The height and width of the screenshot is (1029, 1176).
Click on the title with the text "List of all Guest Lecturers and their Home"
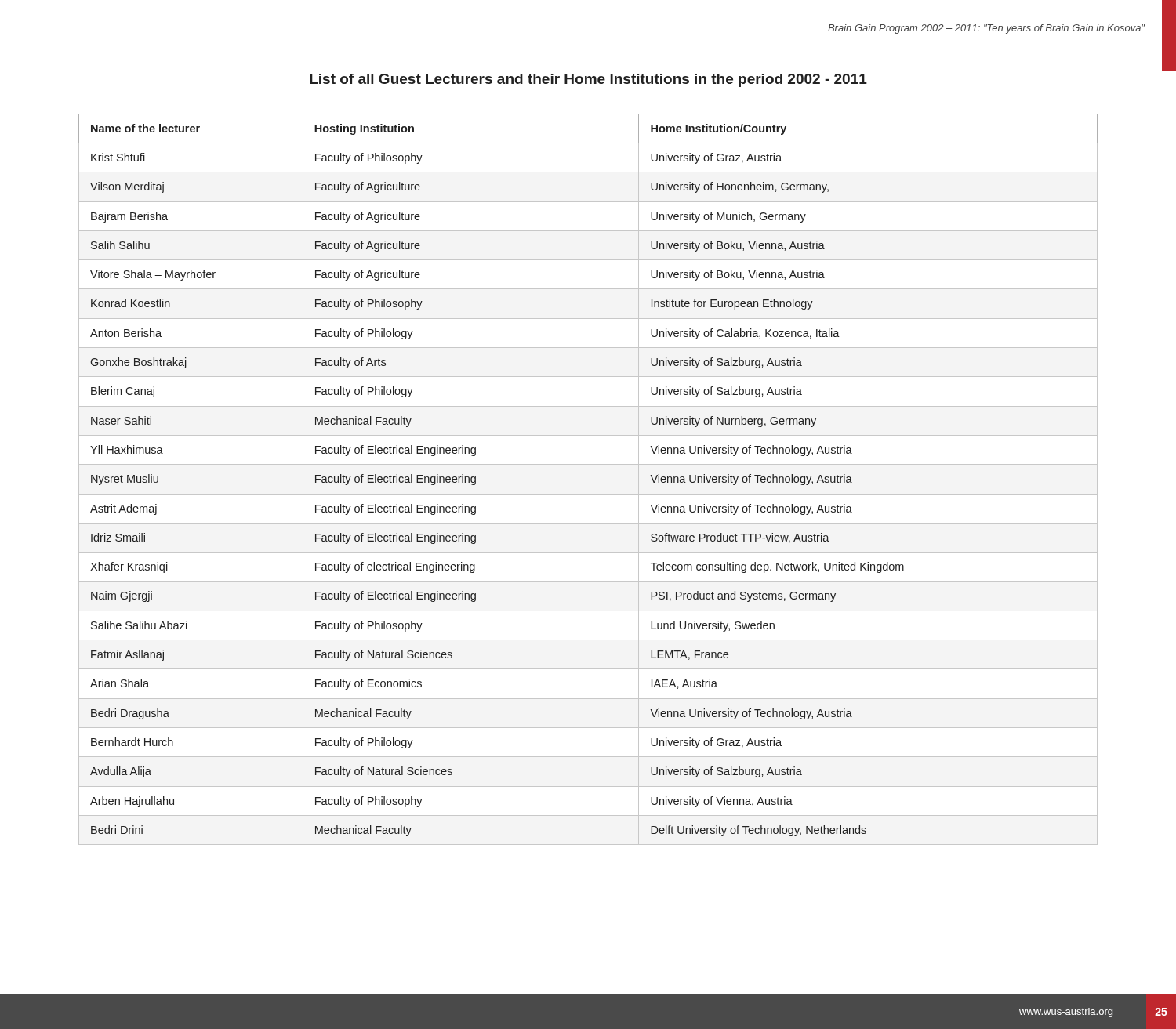click(588, 79)
